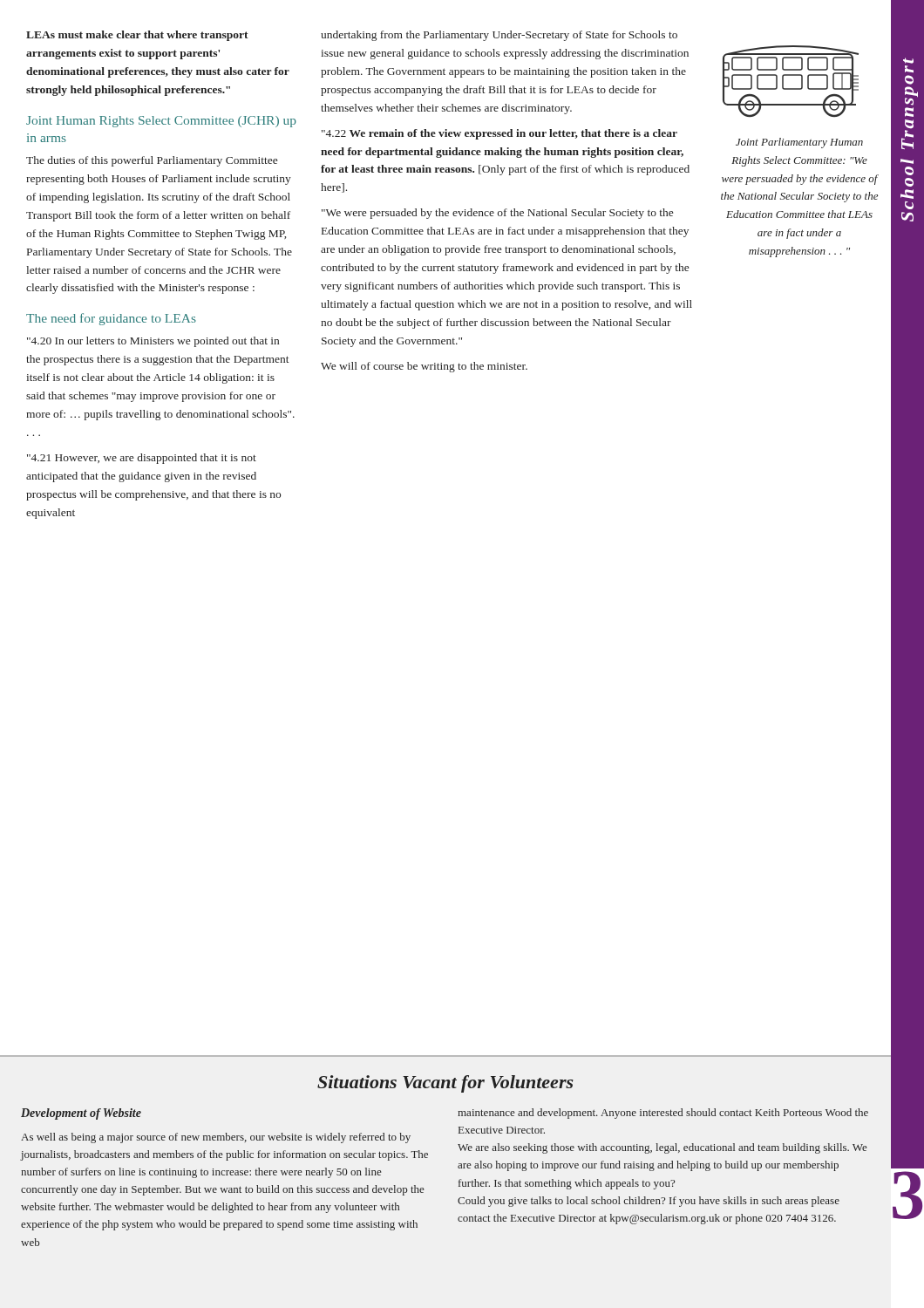The image size is (924, 1308).
Task: Navigate to the text starting ""We were persuaded by the"
Action: (507, 276)
